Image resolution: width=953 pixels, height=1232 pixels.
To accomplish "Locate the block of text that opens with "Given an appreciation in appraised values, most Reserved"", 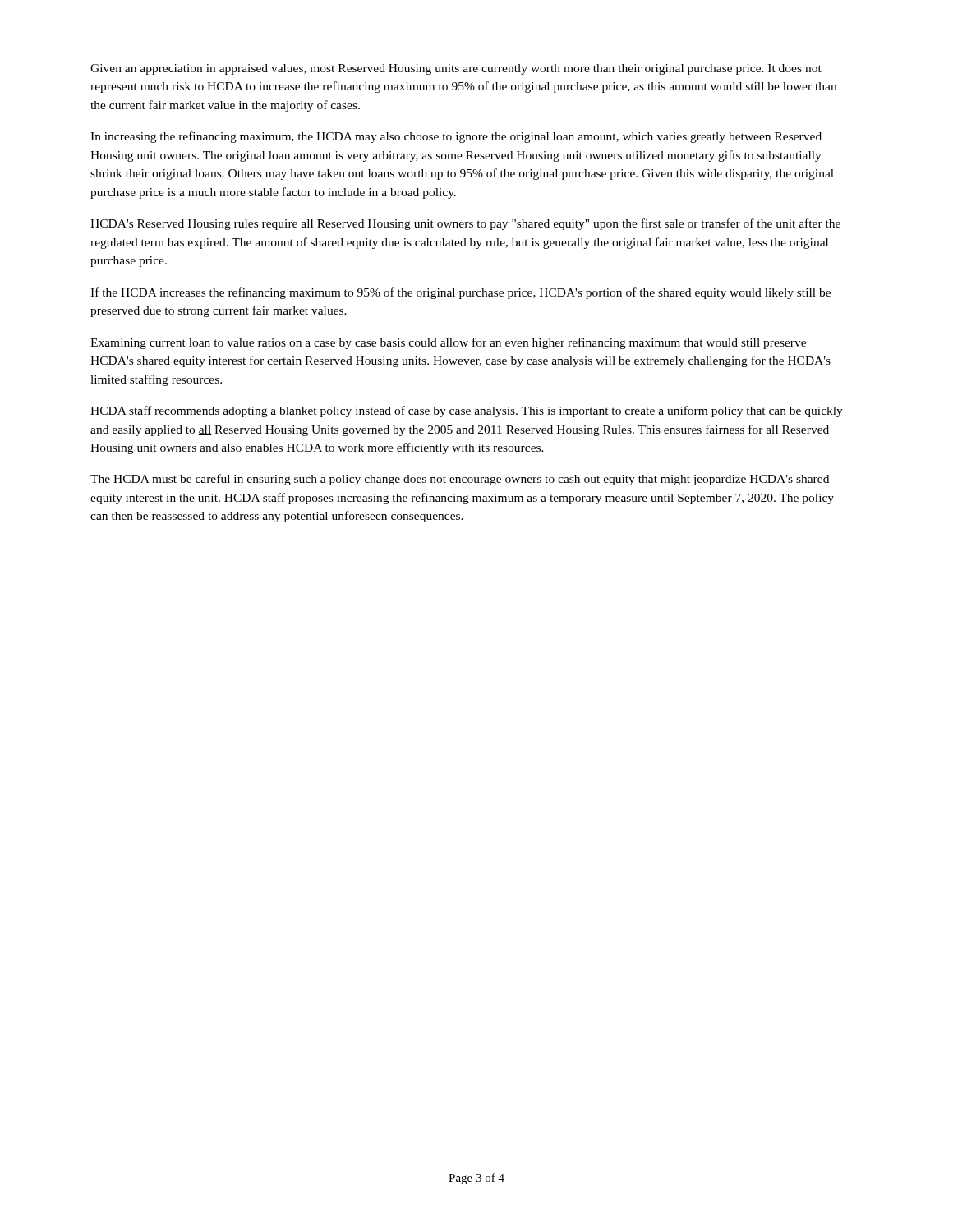I will click(x=464, y=86).
